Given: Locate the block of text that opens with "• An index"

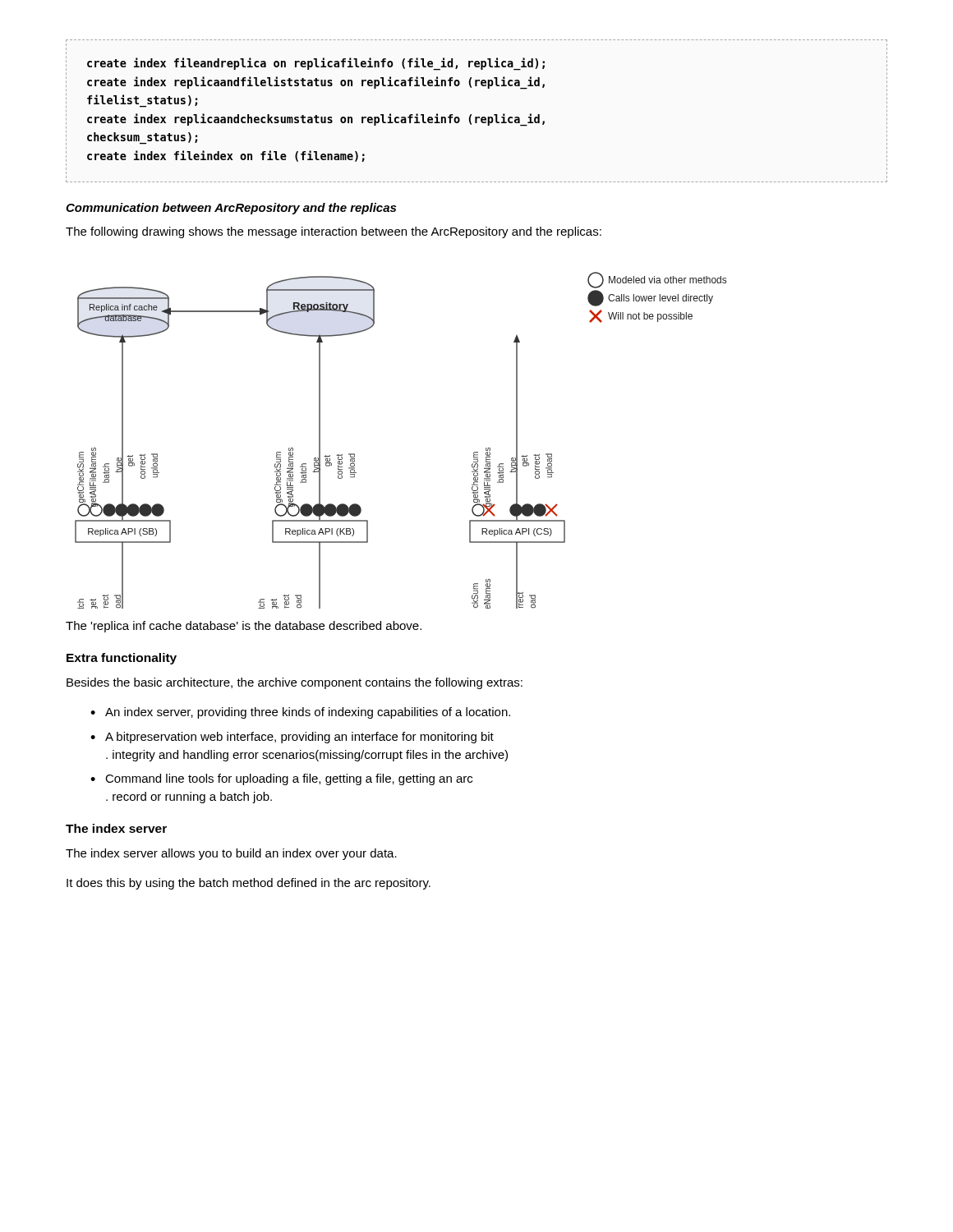Looking at the screenshot, I should coord(301,713).
